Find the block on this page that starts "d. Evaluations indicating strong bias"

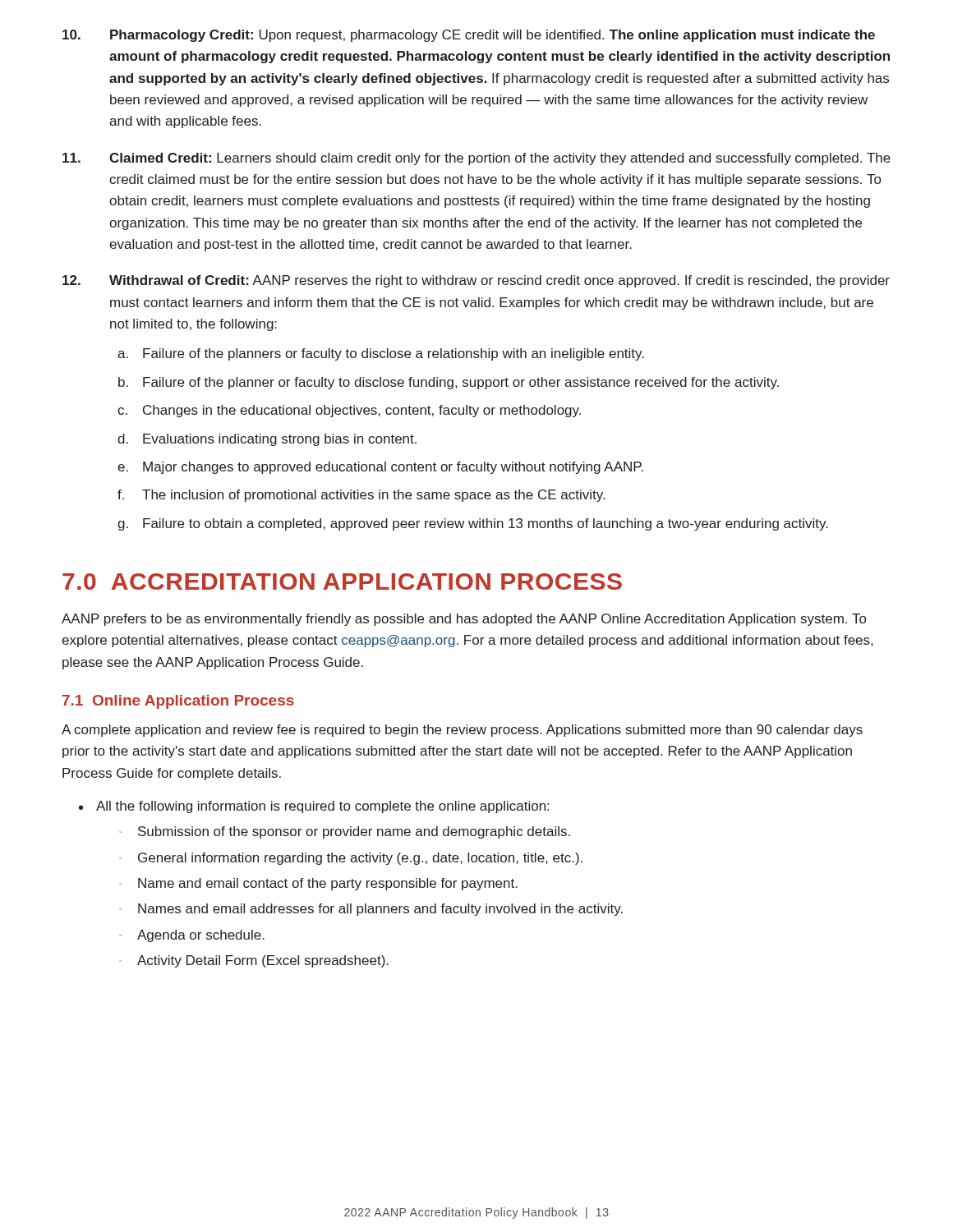click(268, 439)
